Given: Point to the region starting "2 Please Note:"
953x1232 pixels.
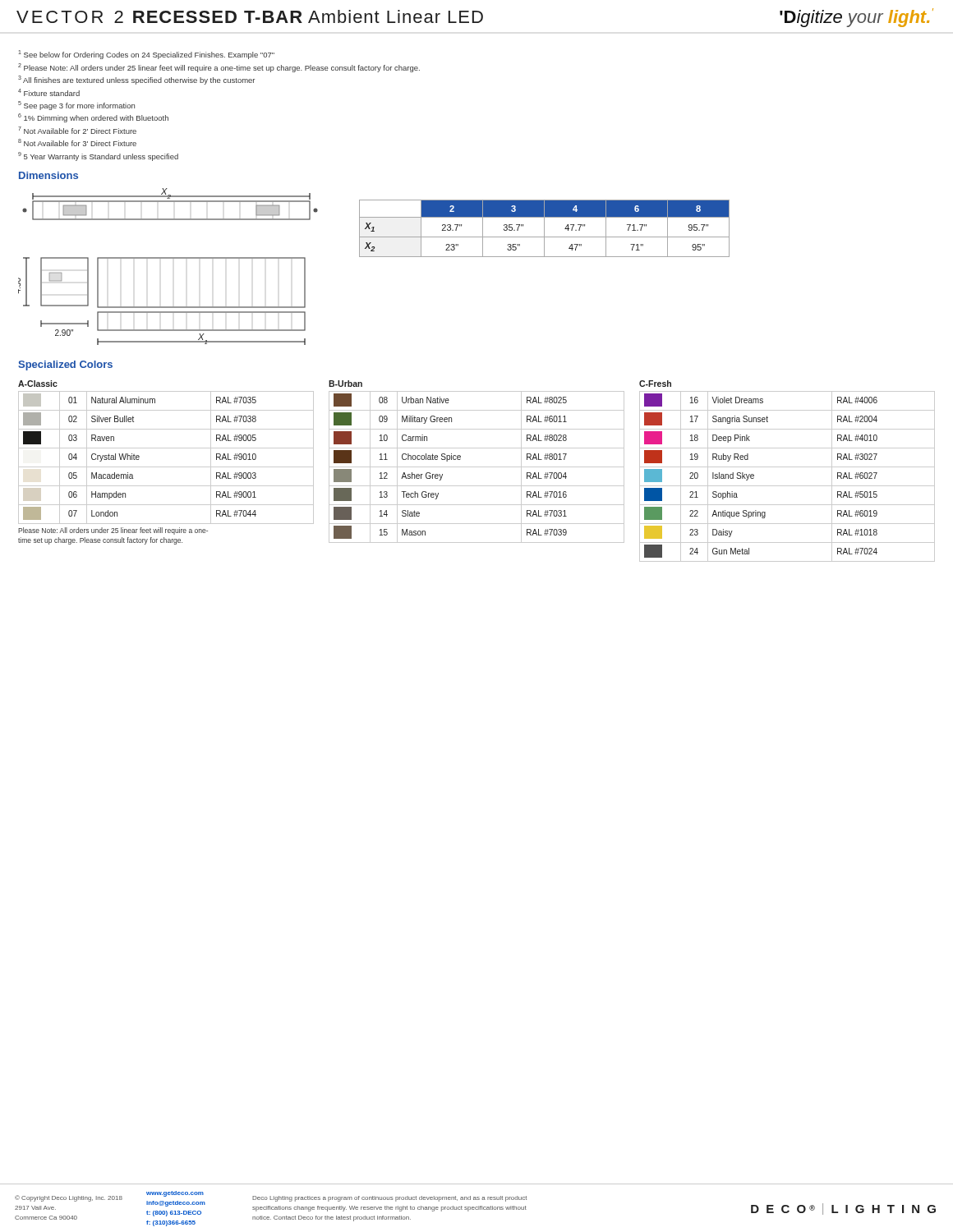Looking at the screenshot, I should [219, 67].
